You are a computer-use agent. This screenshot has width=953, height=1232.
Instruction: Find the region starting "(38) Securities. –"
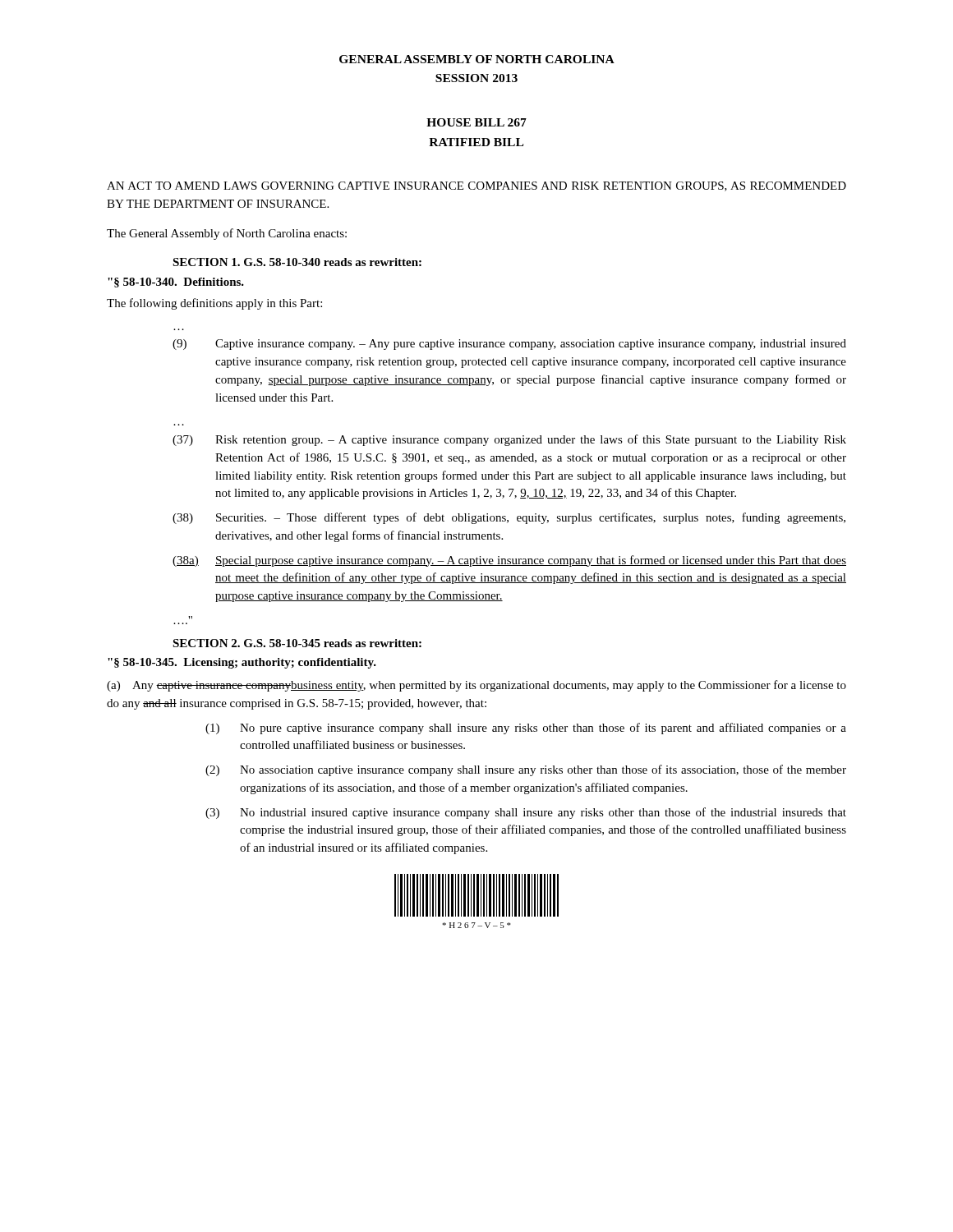[x=509, y=527]
